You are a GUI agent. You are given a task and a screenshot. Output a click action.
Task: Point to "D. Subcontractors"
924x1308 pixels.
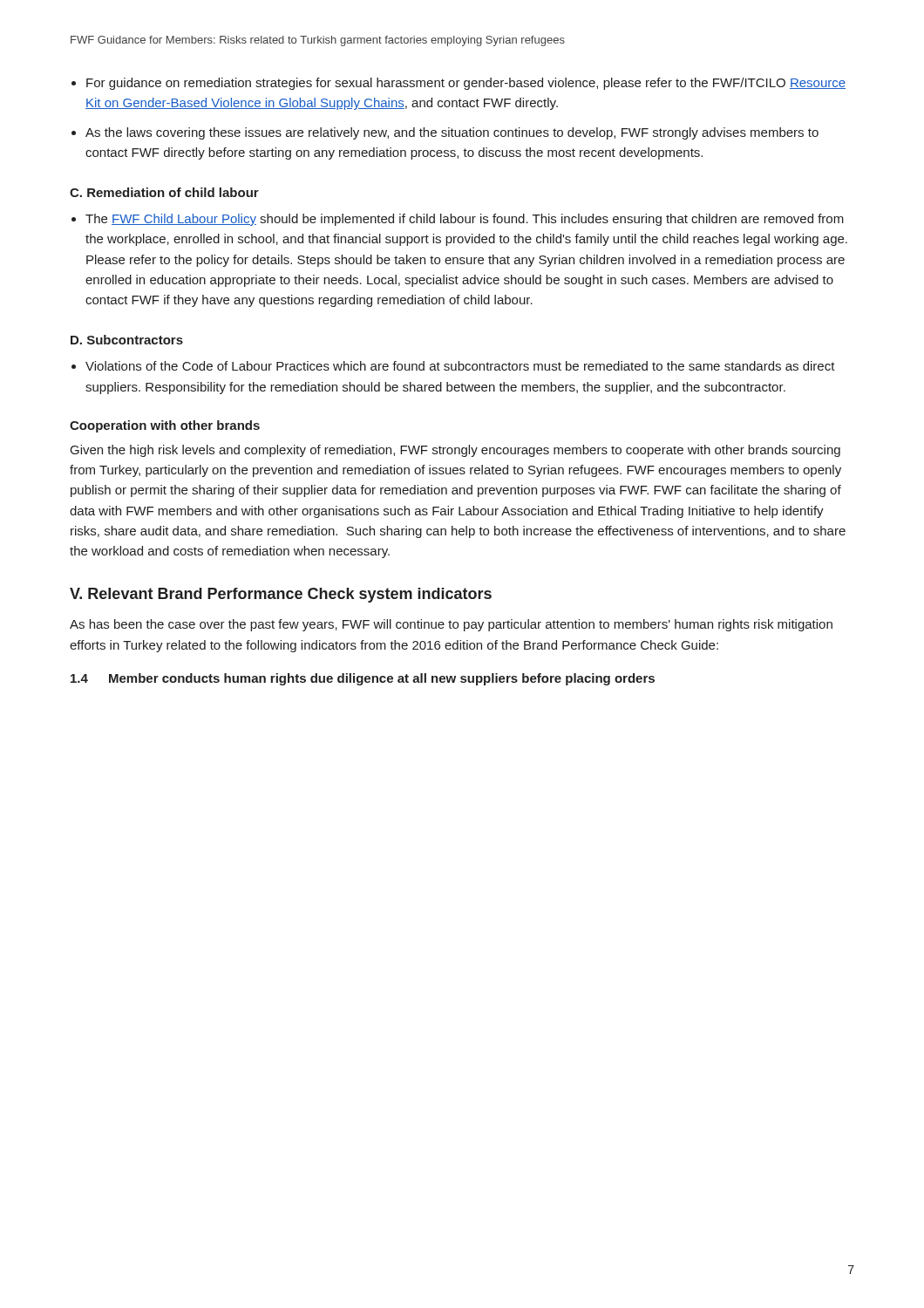pos(126,340)
